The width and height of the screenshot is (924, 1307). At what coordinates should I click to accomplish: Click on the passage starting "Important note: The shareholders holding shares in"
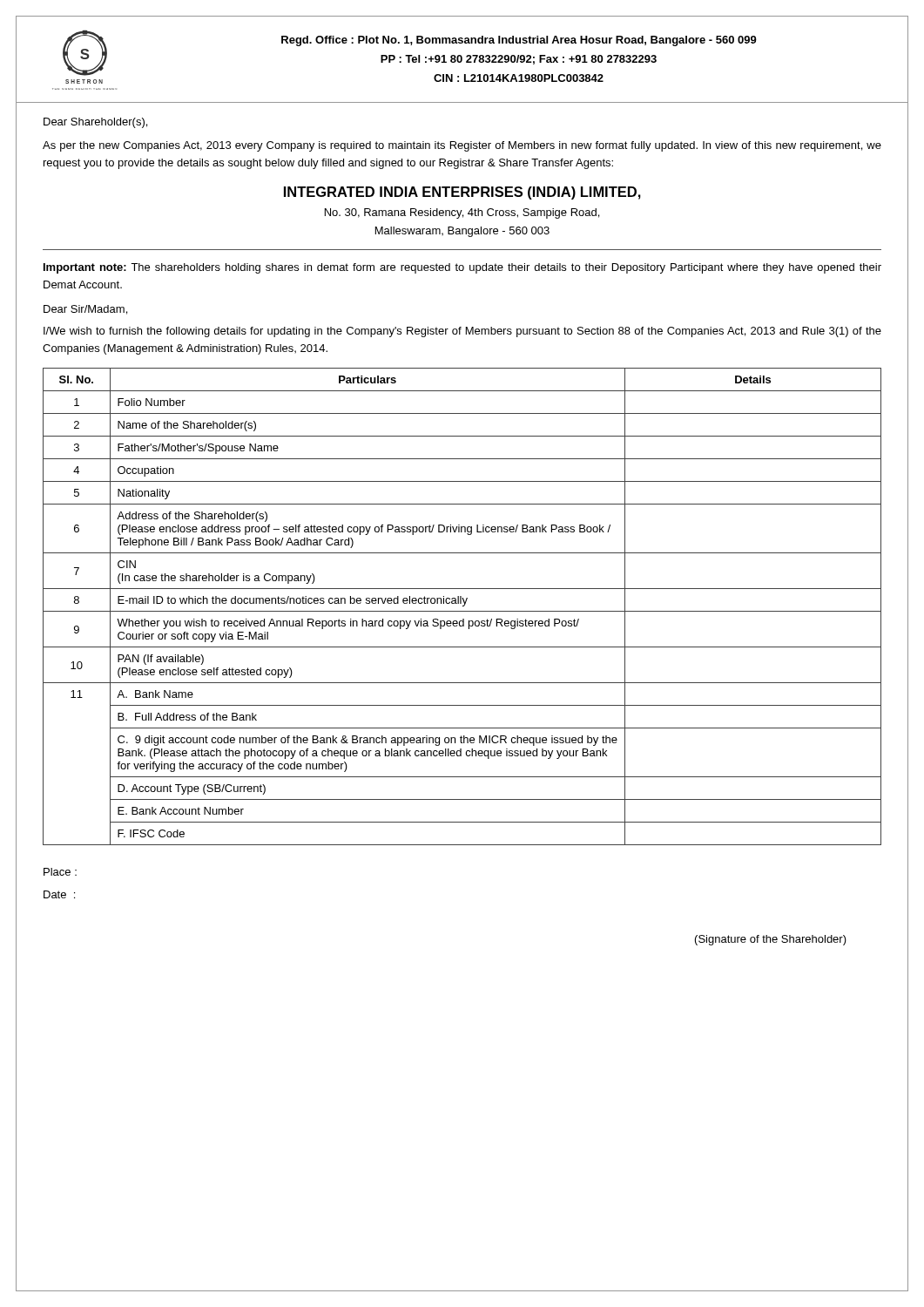click(x=462, y=276)
